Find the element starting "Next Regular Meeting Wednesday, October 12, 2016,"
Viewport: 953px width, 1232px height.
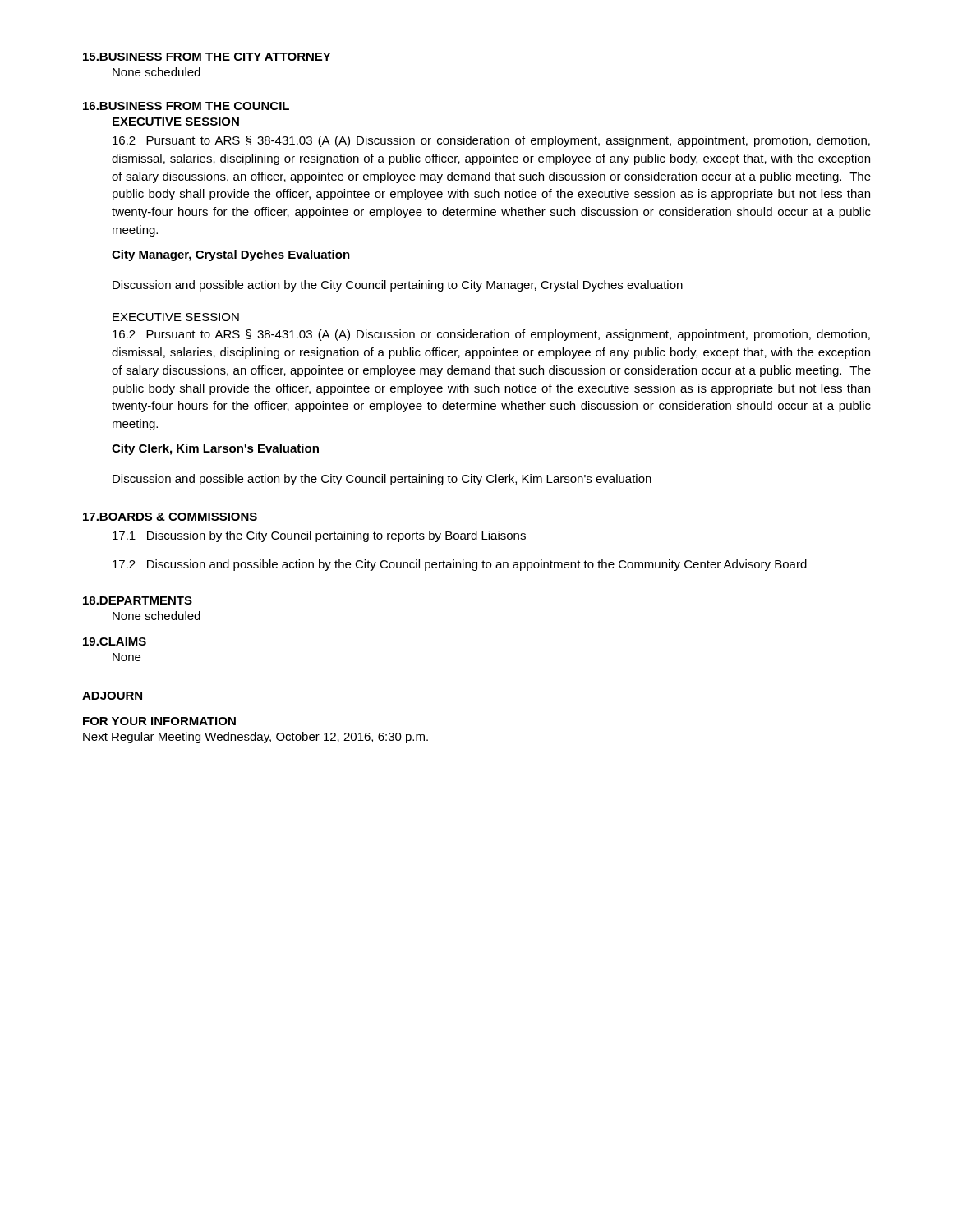coord(256,736)
